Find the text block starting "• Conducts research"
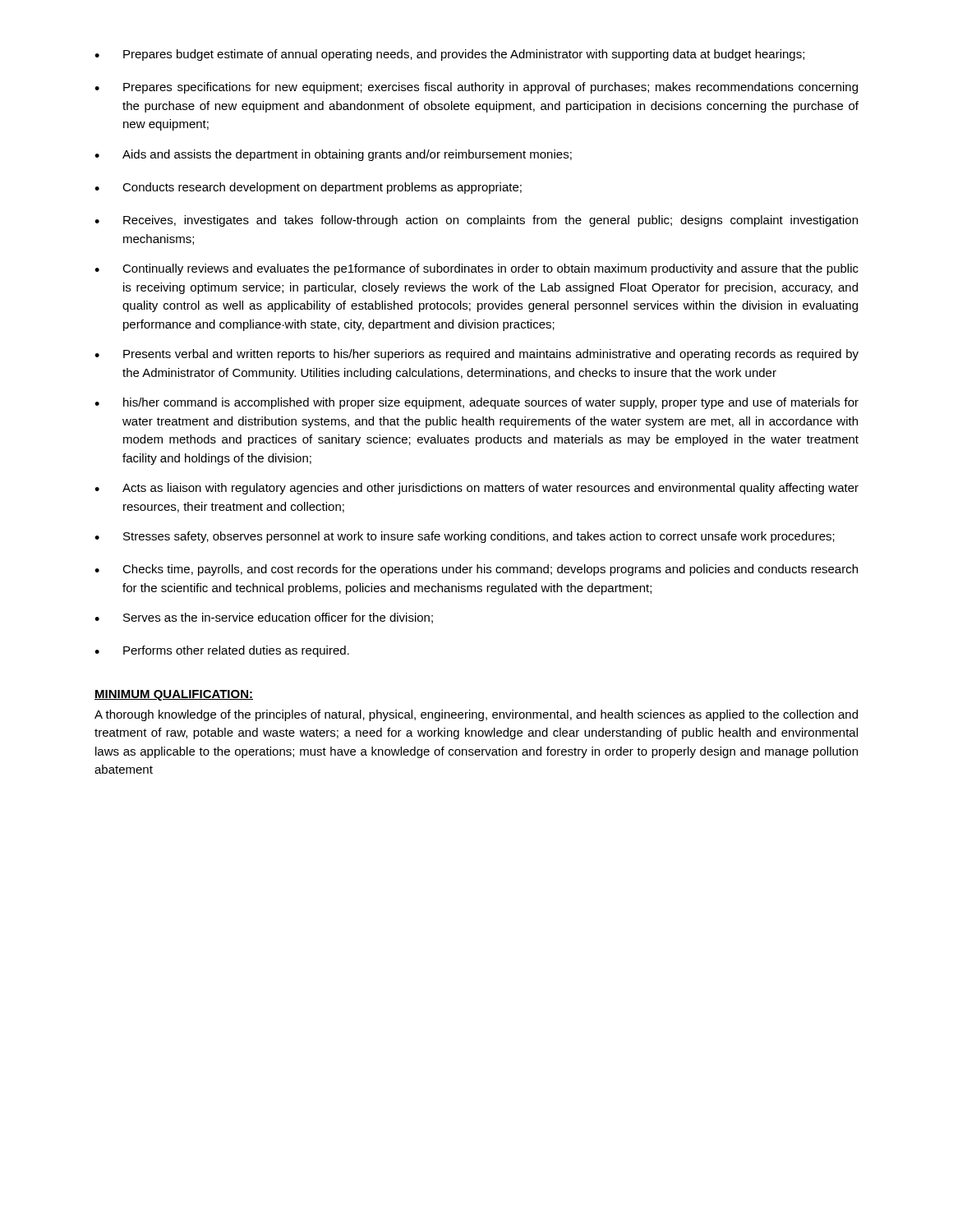 pyautogui.click(x=476, y=189)
